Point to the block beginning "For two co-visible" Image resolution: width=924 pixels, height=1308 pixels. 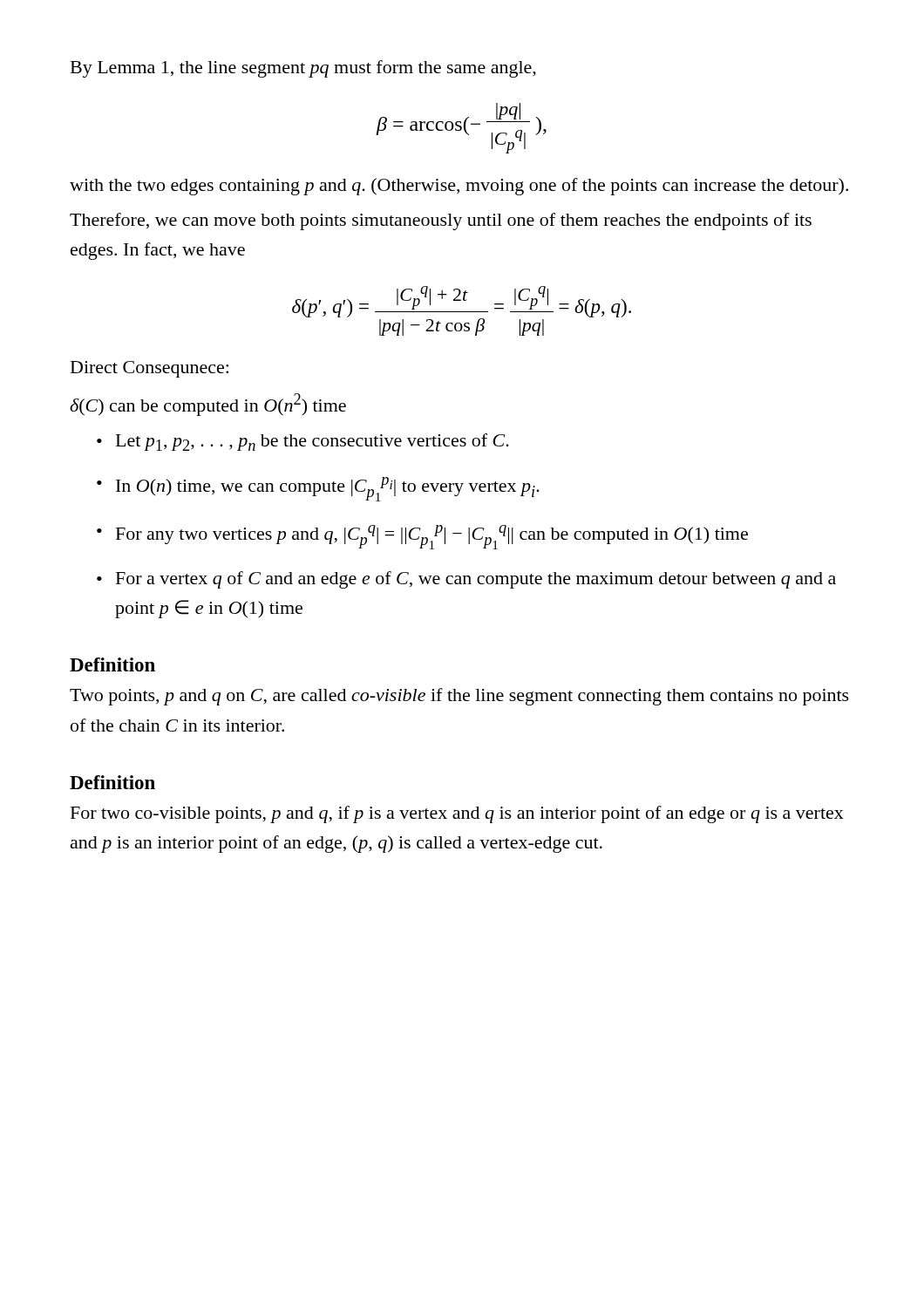point(457,827)
